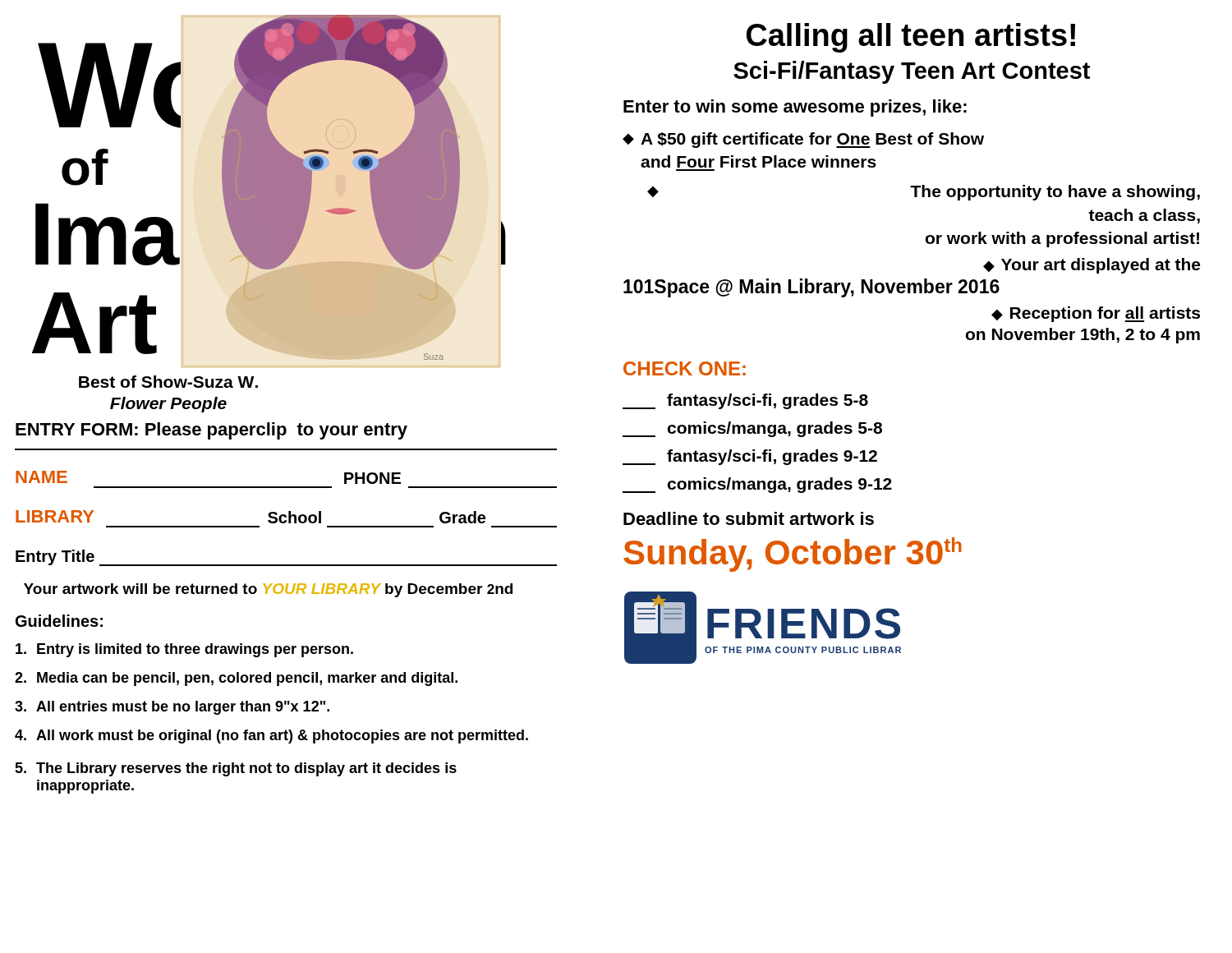Click the title
The image size is (1232, 953).
click(x=269, y=192)
